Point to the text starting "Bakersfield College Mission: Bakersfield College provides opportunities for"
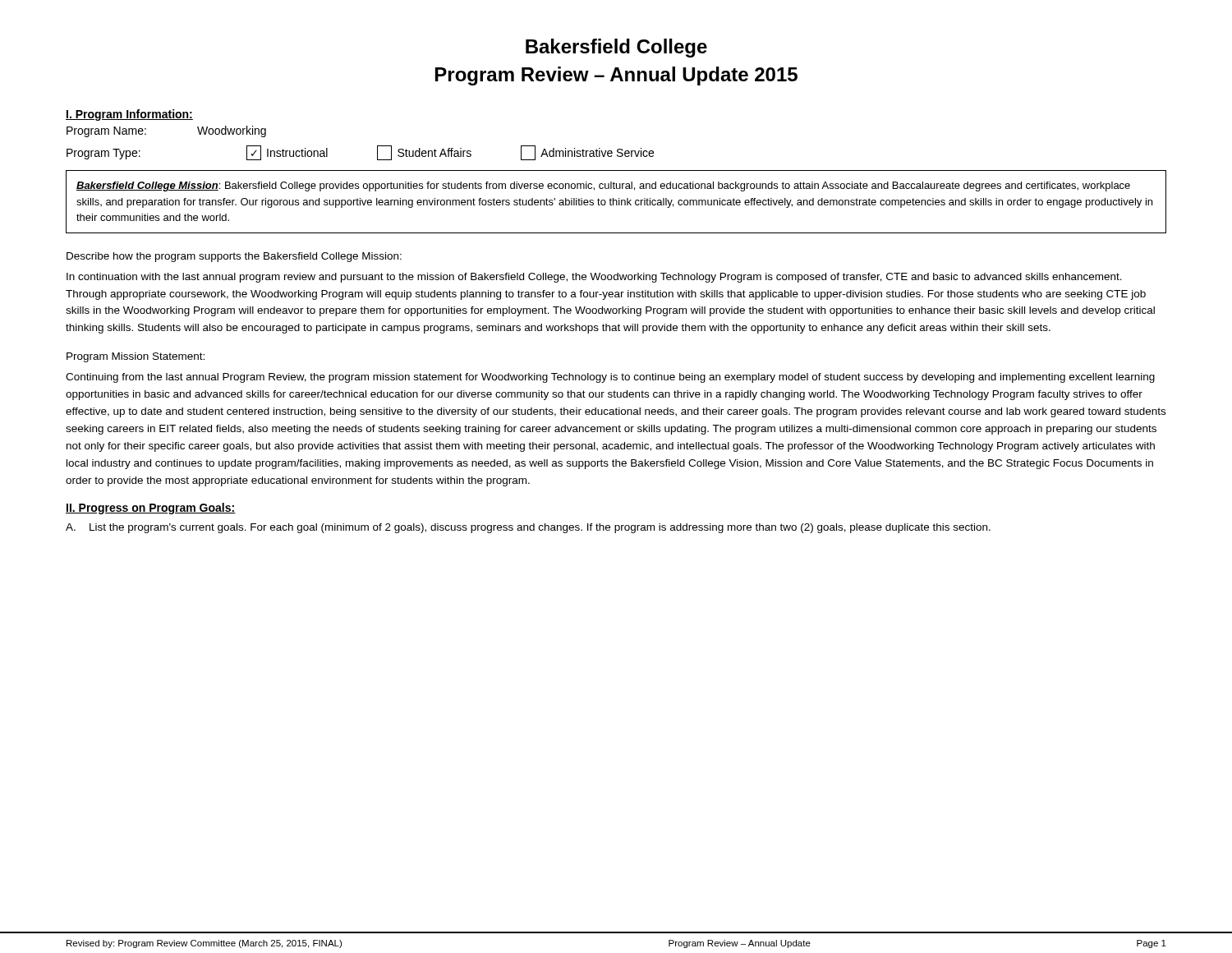 pyautogui.click(x=615, y=201)
